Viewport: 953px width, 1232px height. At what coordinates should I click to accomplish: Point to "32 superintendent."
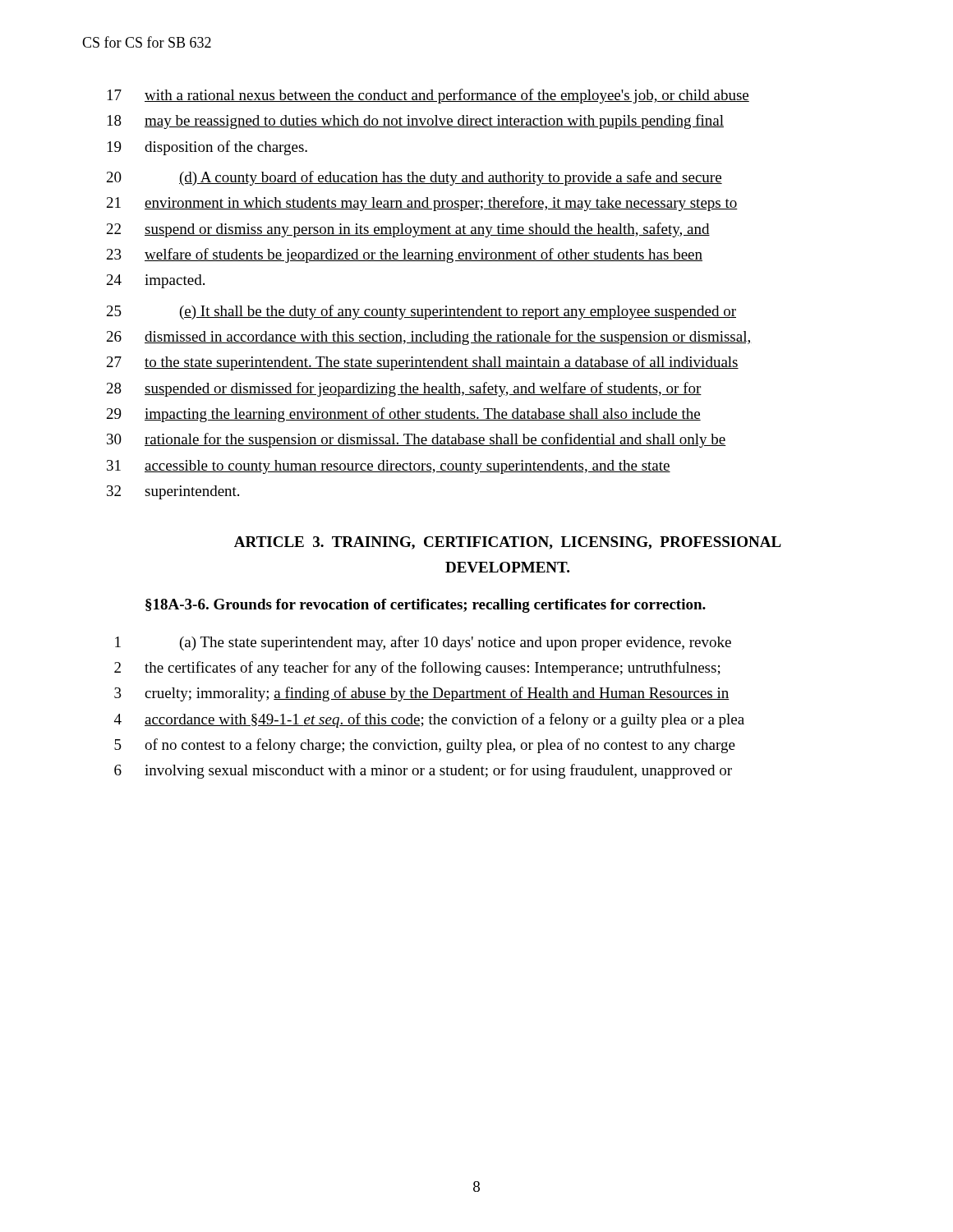point(173,492)
